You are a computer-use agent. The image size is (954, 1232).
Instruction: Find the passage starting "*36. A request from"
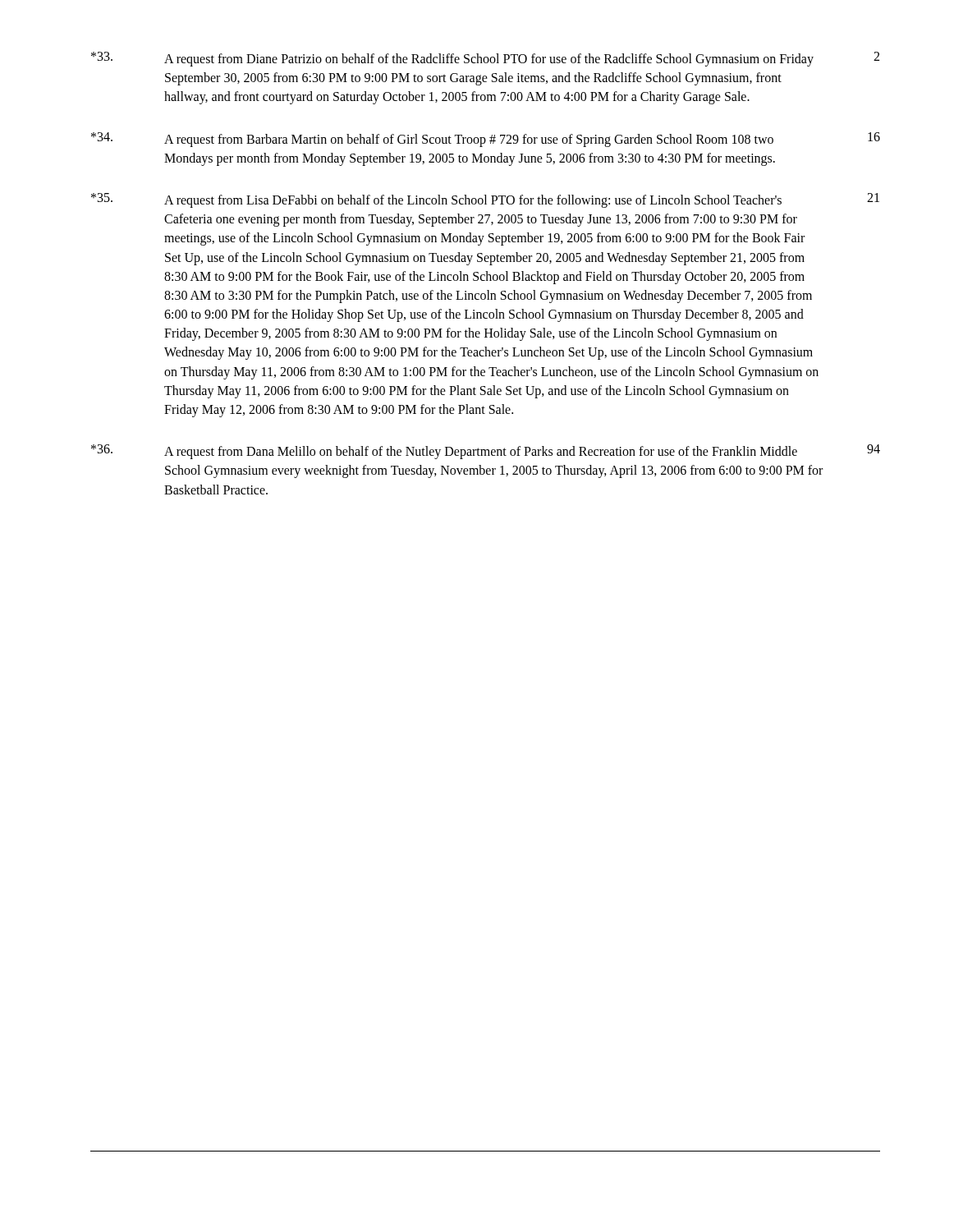click(485, 471)
